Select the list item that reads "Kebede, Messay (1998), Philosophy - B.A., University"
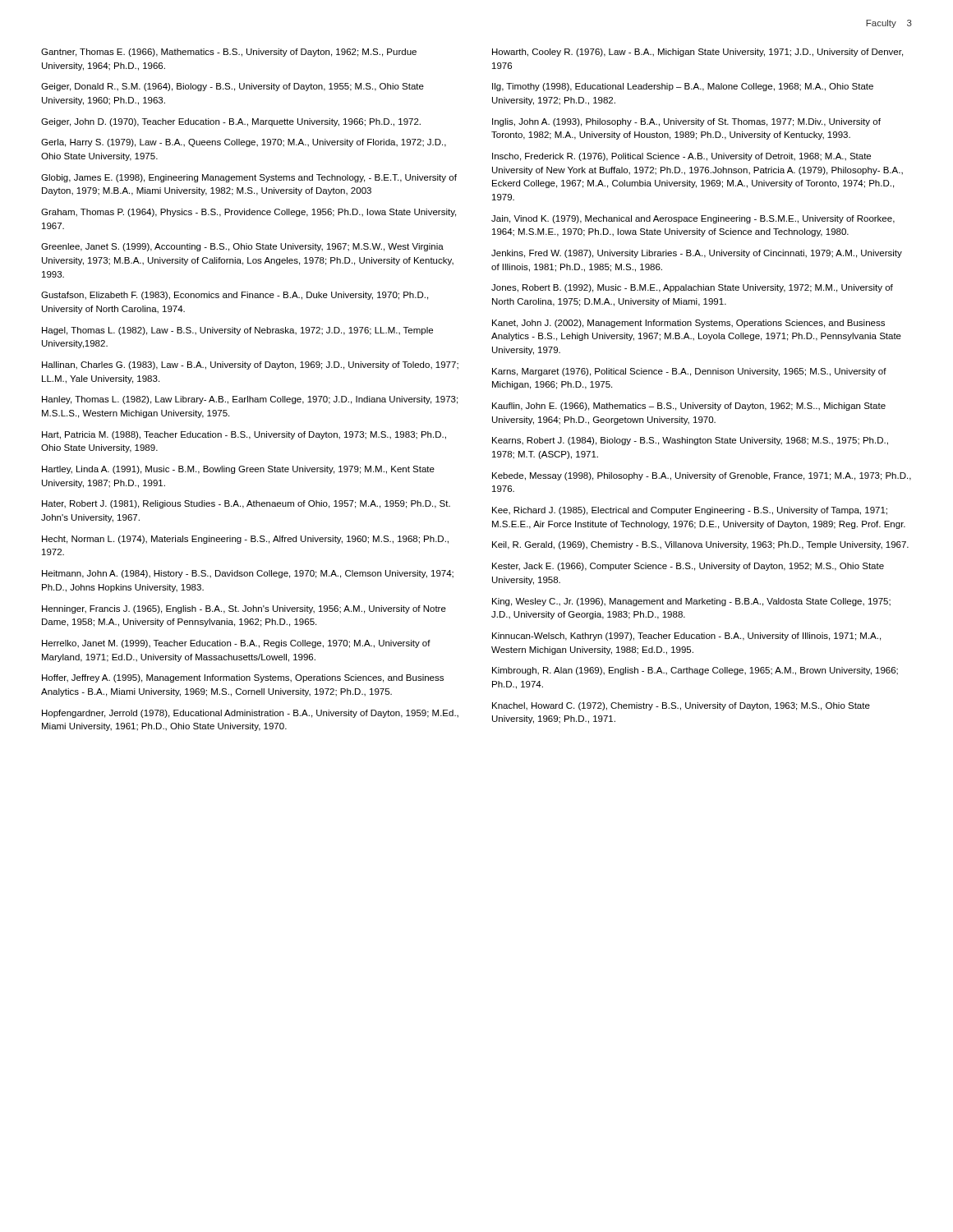The width and height of the screenshot is (953, 1232). (701, 482)
